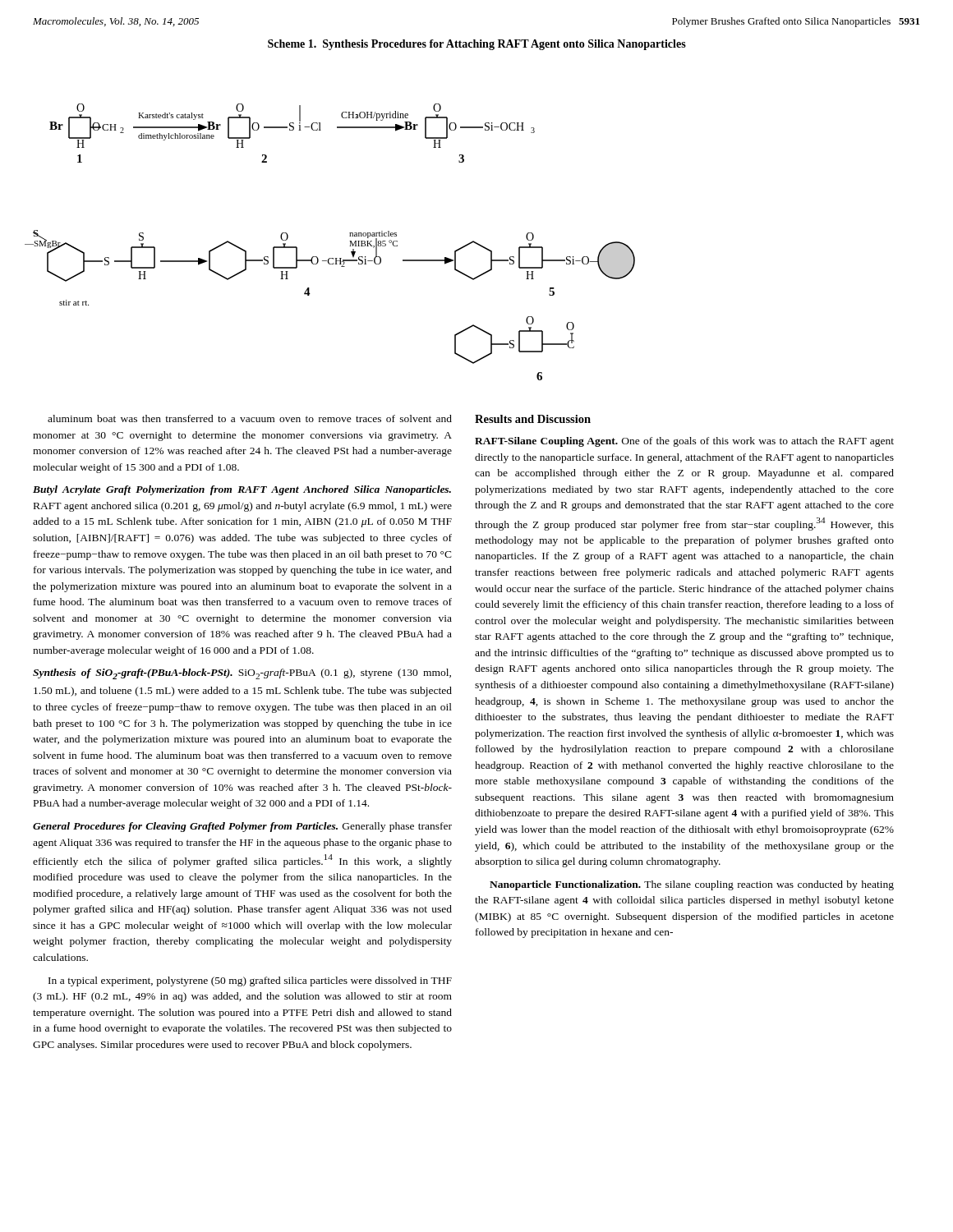
Task: Point to the section header beginning "Scheme 1. Synthesis Procedures for Attaching"
Action: pyautogui.click(x=476, y=44)
